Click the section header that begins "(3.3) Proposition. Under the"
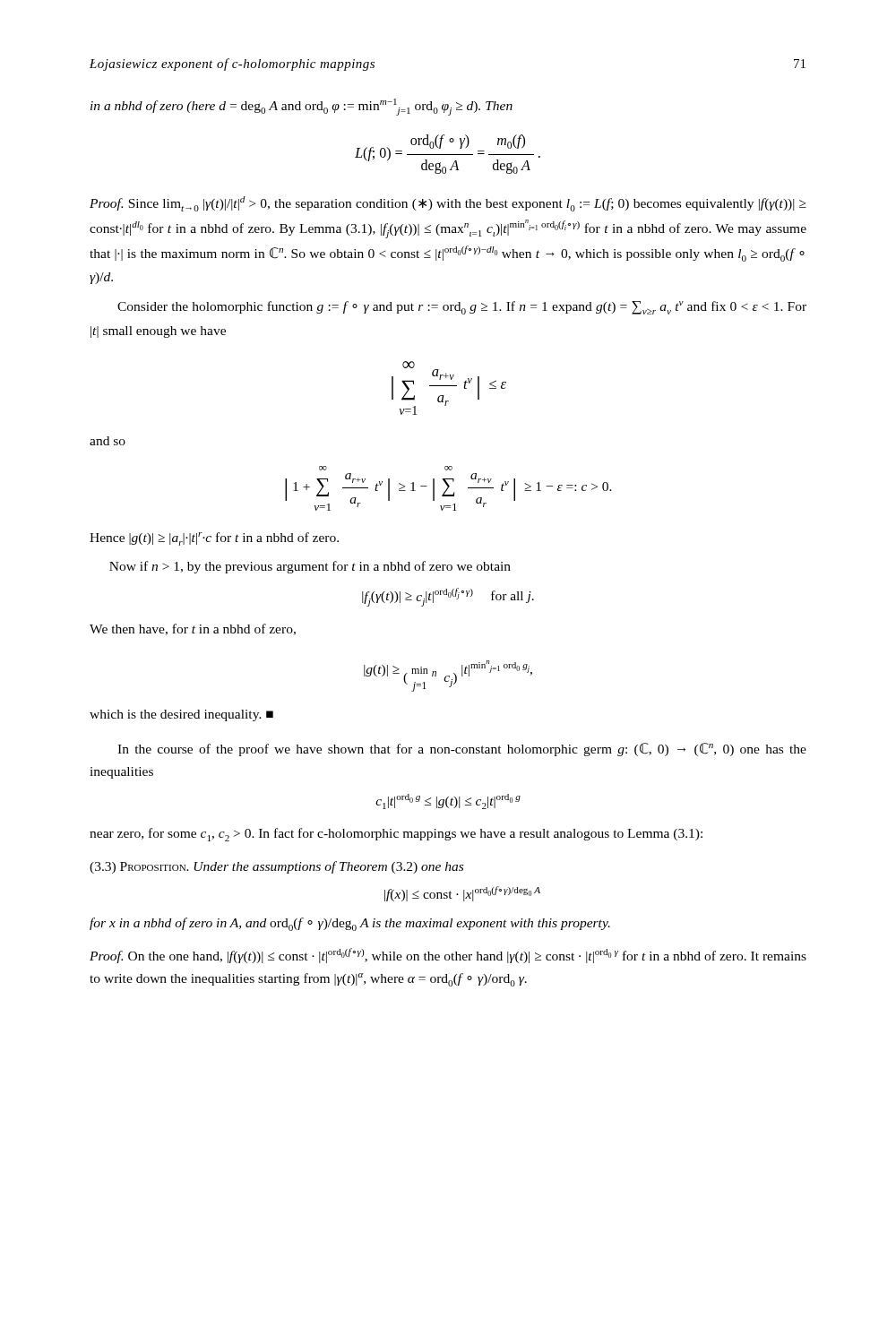The width and height of the screenshot is (896, 1344). tap(277, 866)
